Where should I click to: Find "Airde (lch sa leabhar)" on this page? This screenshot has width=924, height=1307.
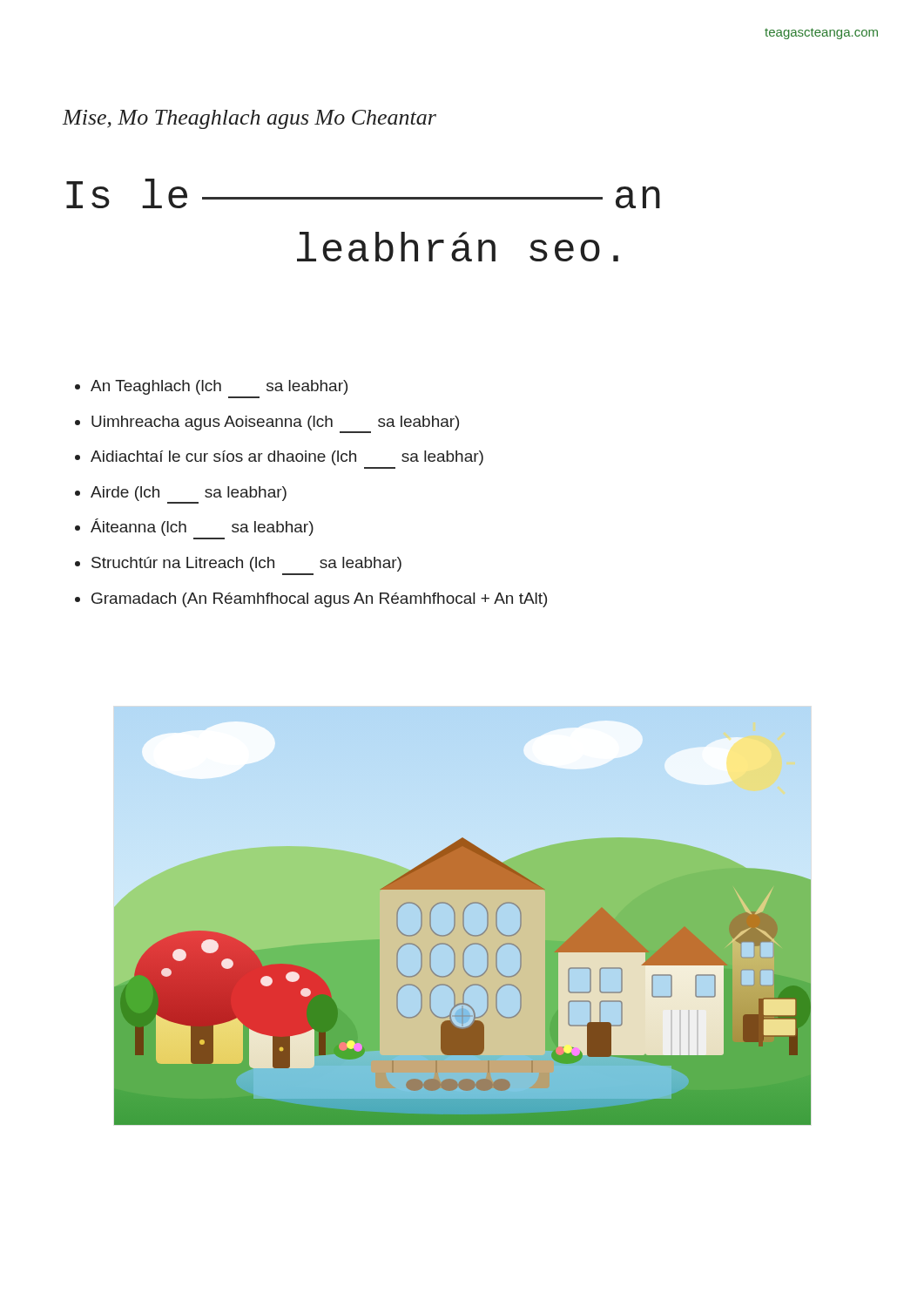coord(189,493)
